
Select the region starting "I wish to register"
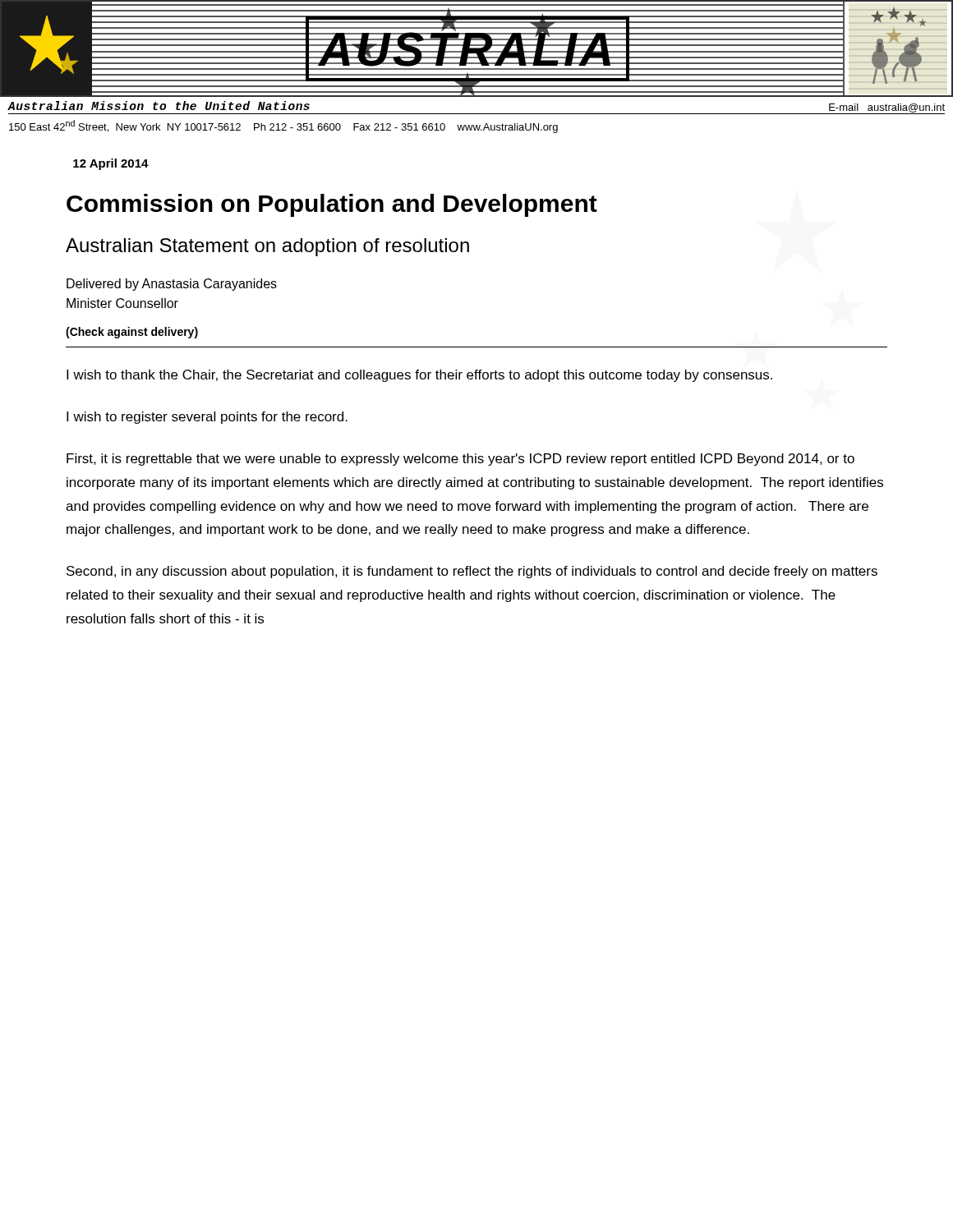[207, 417]
